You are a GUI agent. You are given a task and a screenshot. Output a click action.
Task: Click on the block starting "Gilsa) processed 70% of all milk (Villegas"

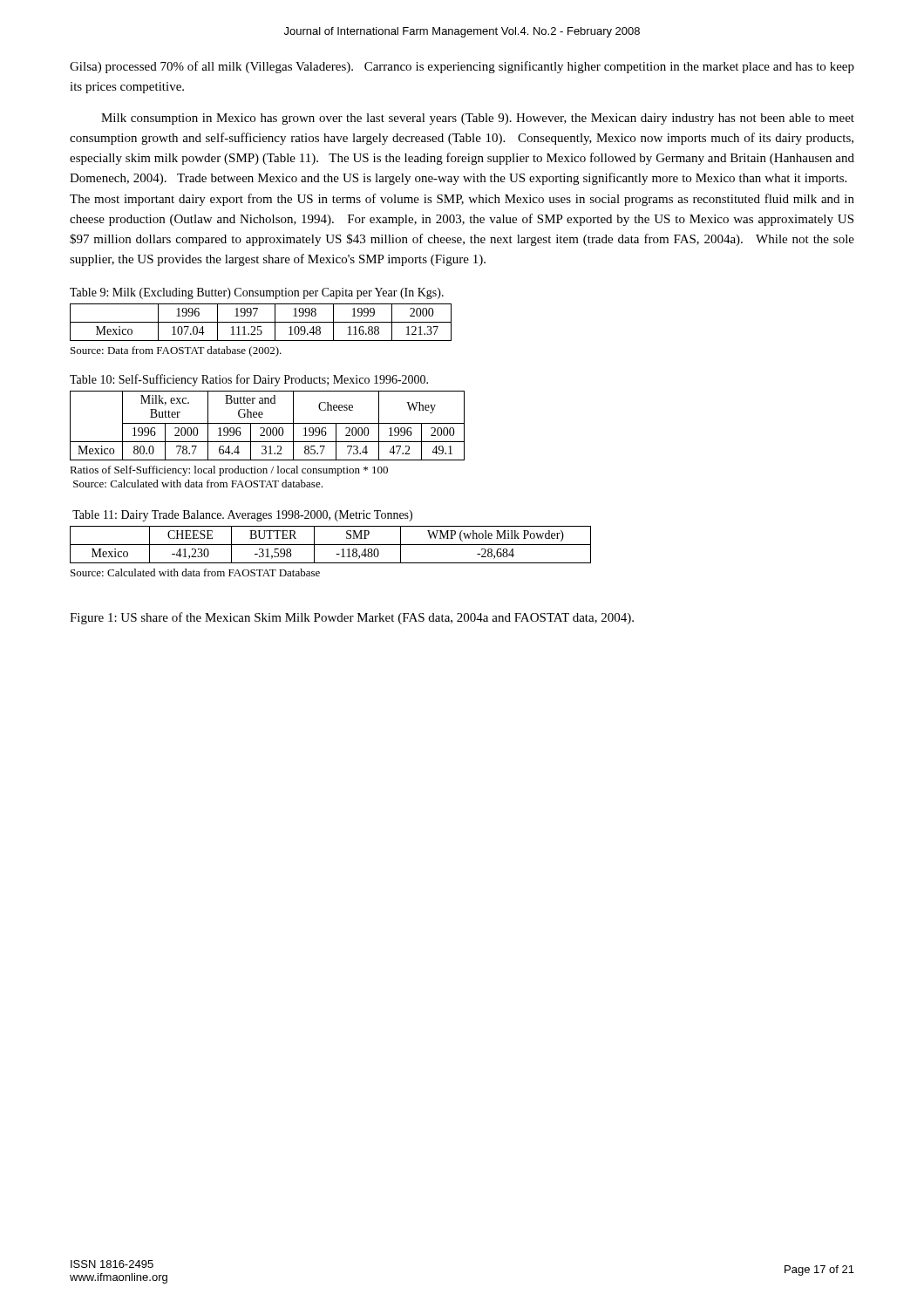(462, 77)
